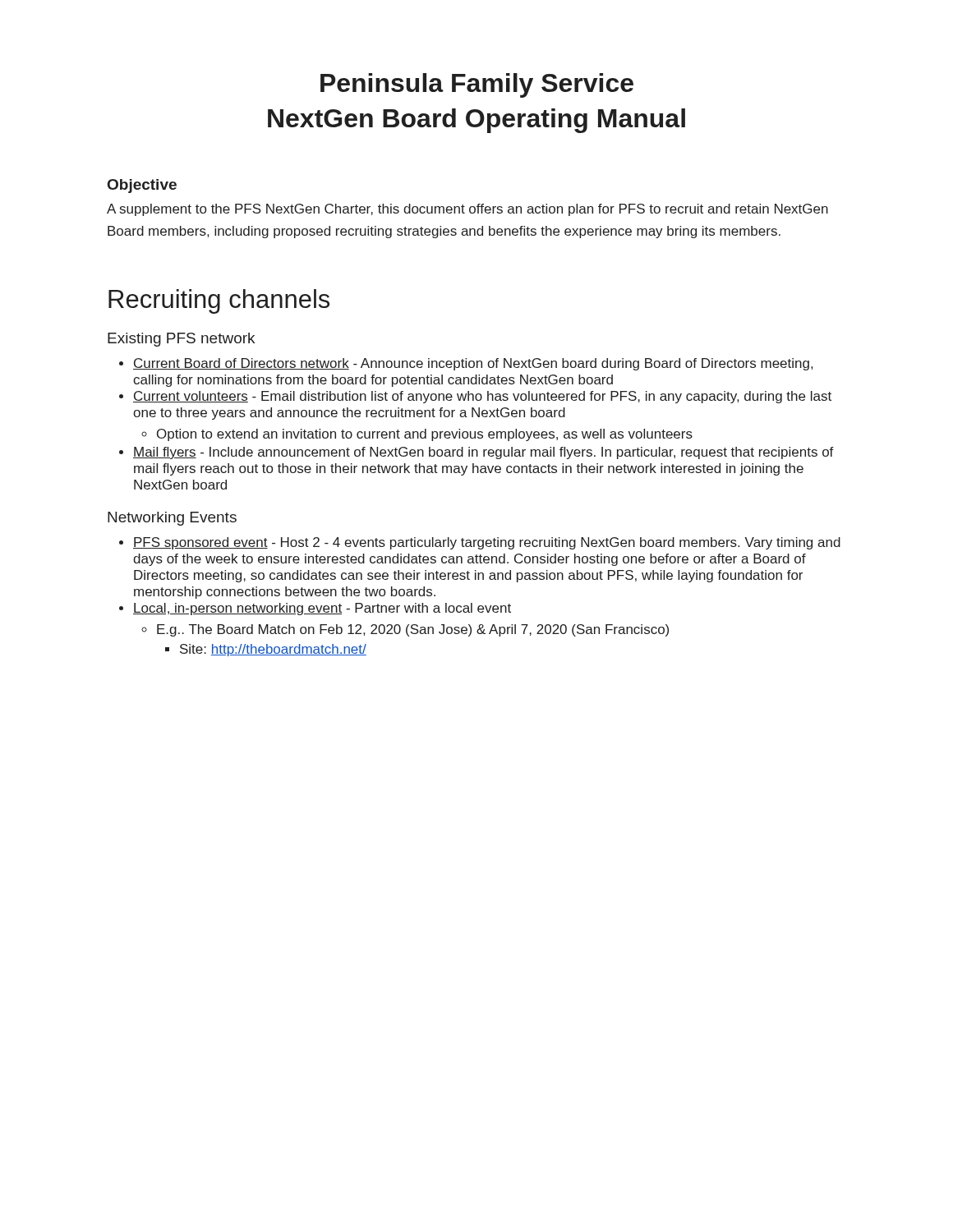Find the list item that reads "Mail flyers - Include announcement of"
Image resolution: width=953 pixels, height=1232 pixels.
pos(490,469)
